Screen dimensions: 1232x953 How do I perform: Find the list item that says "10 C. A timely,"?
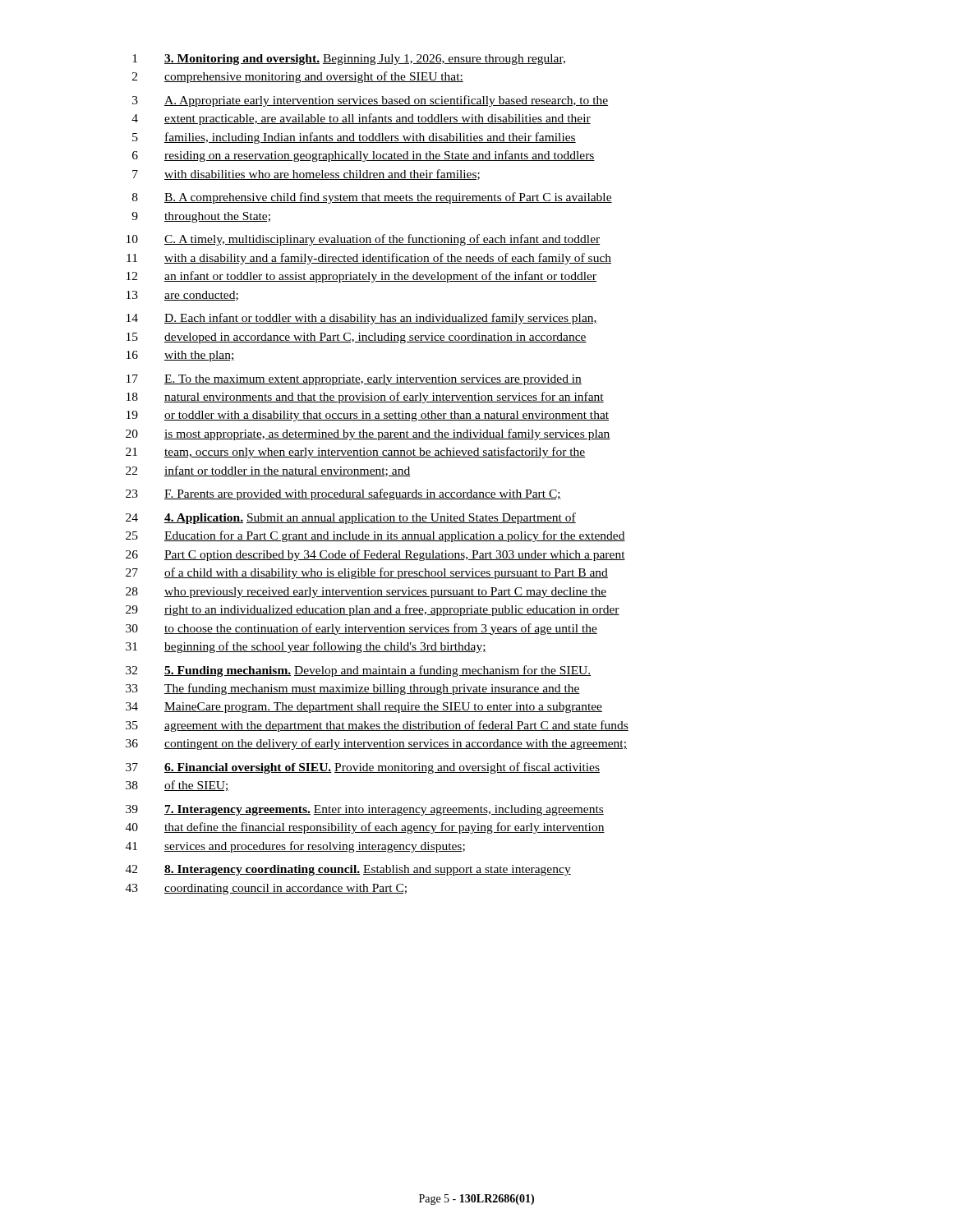pos(476,267)
